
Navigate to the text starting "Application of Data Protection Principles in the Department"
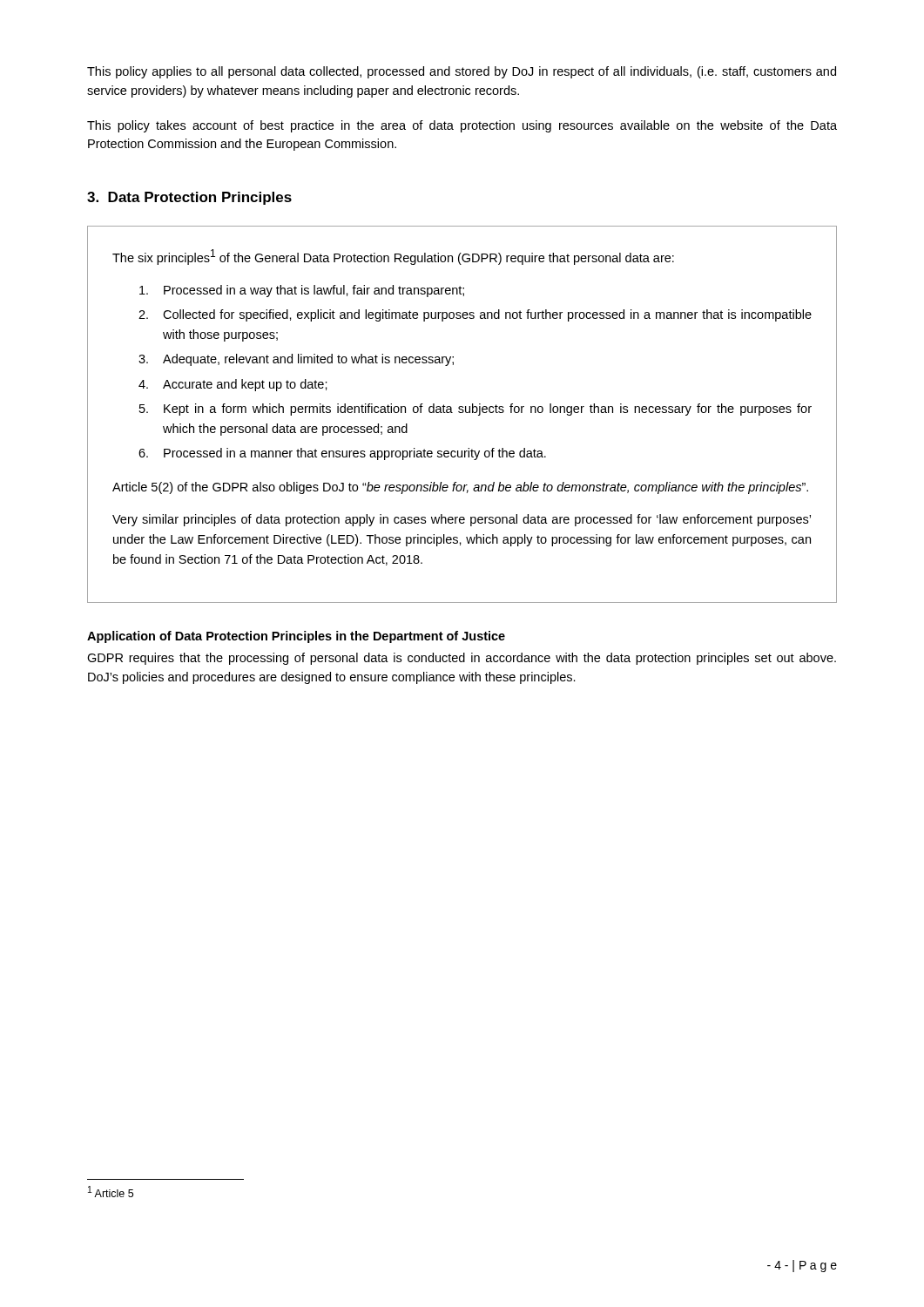pyautogui.click(x=296, y=636)
